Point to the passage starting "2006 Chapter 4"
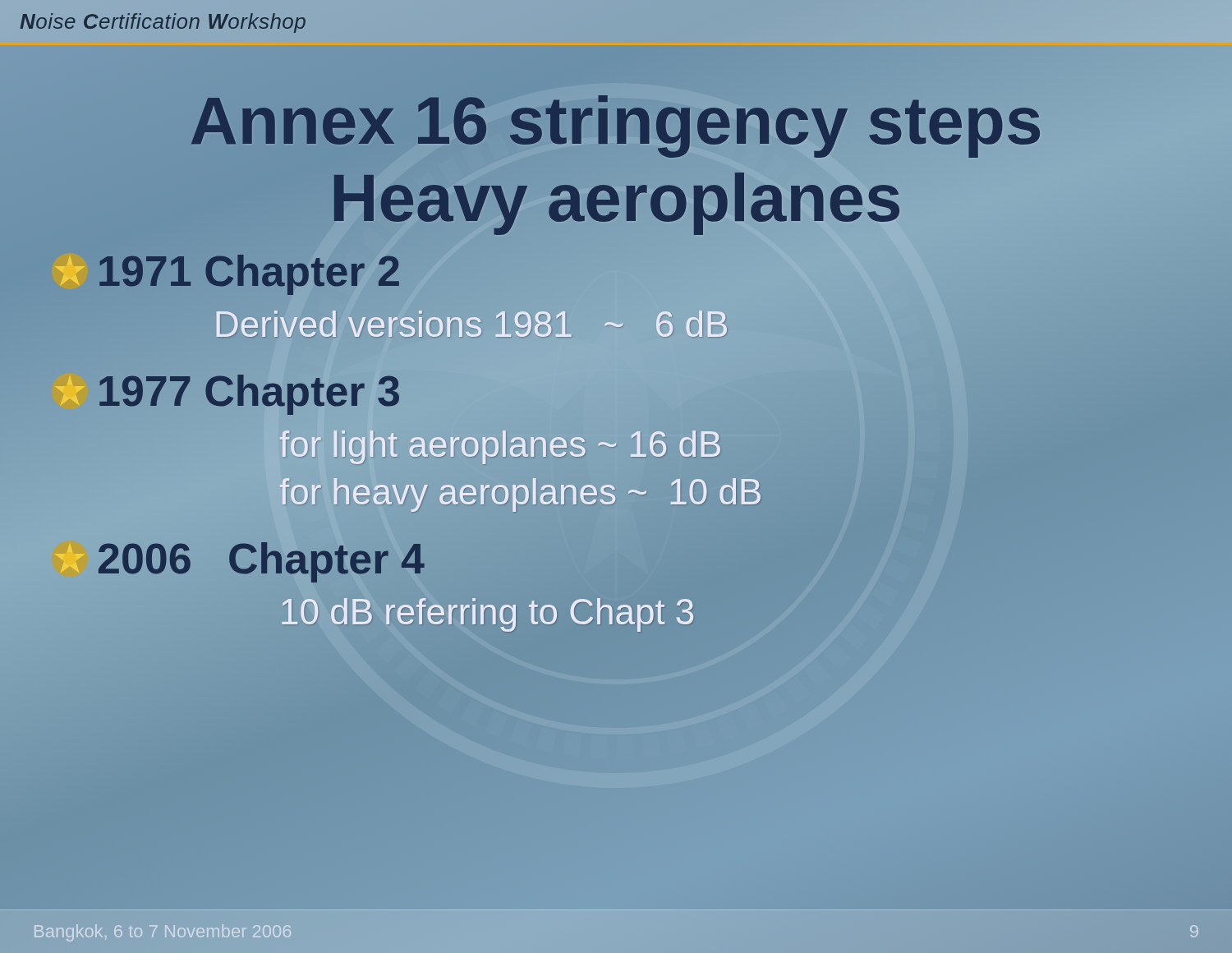The height and width of the screenshot is (953, 1232). pyautogui.click(x=237, y=559)
